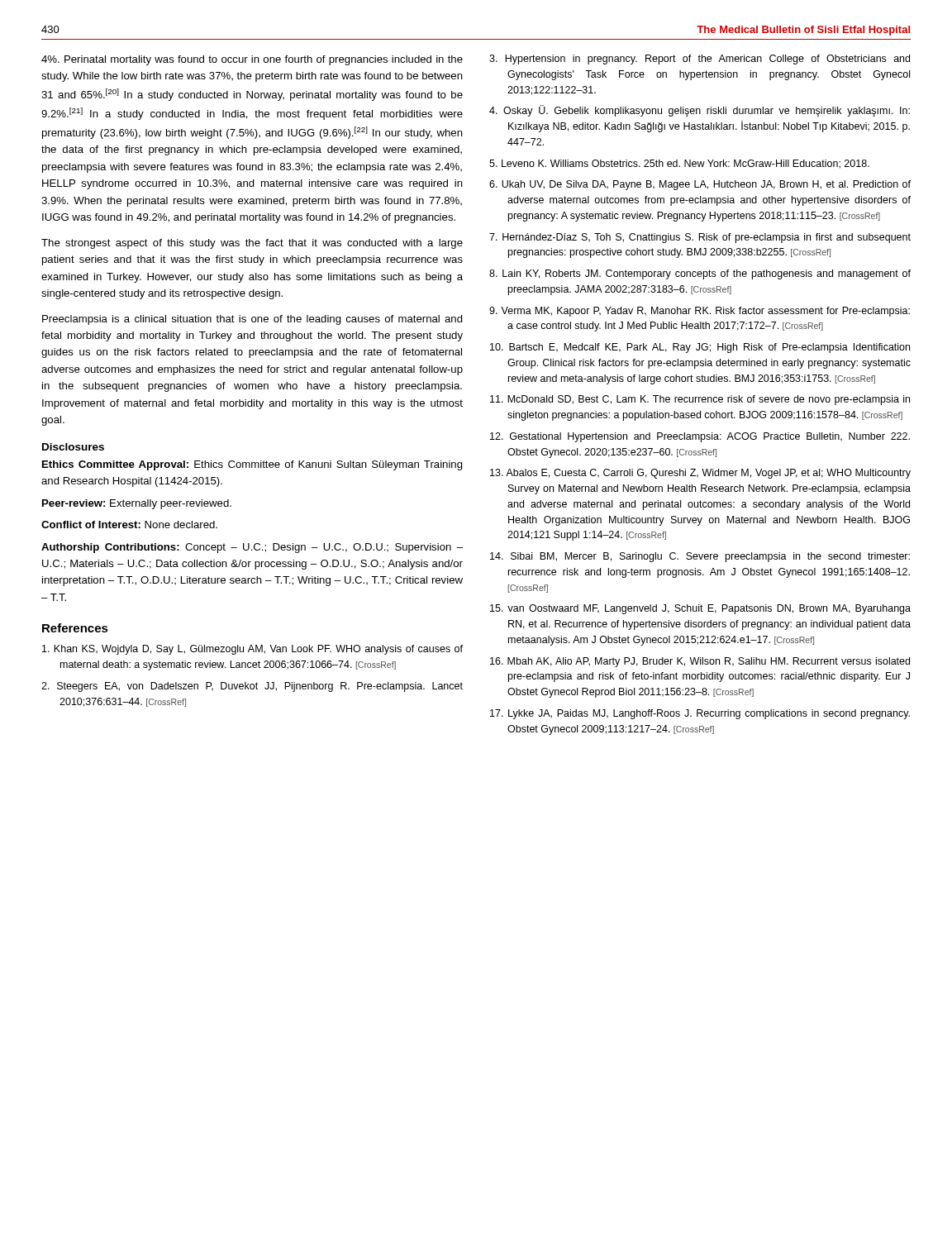Image resolution: width=952 pixels, height=1240 pixels.
Task: Navigate to the region starting "4. Oskay Ü. Gebelik"
Action: tap(700, 126)
